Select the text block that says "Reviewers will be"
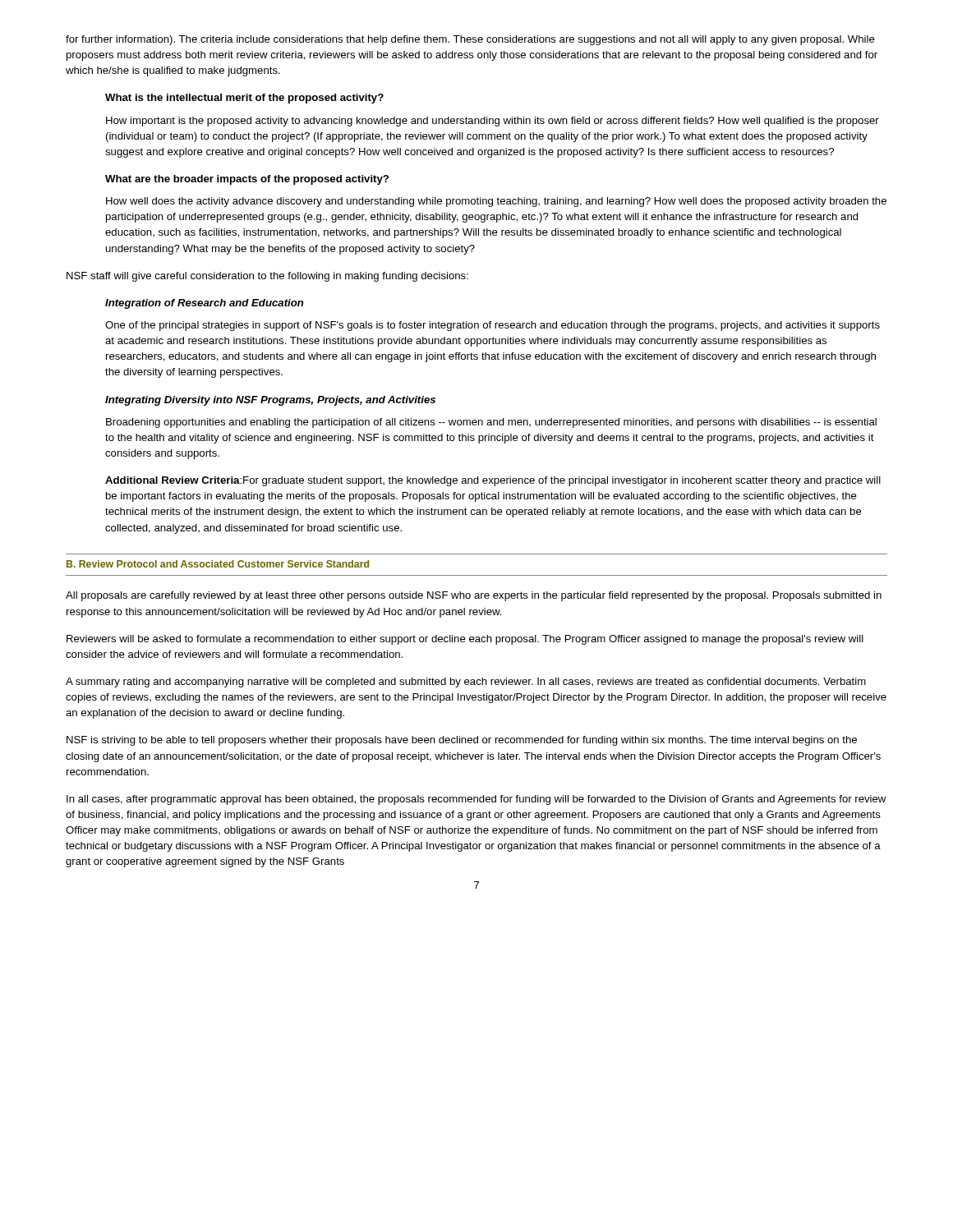This screenshot has width=953, height=1232. [476, 646]
